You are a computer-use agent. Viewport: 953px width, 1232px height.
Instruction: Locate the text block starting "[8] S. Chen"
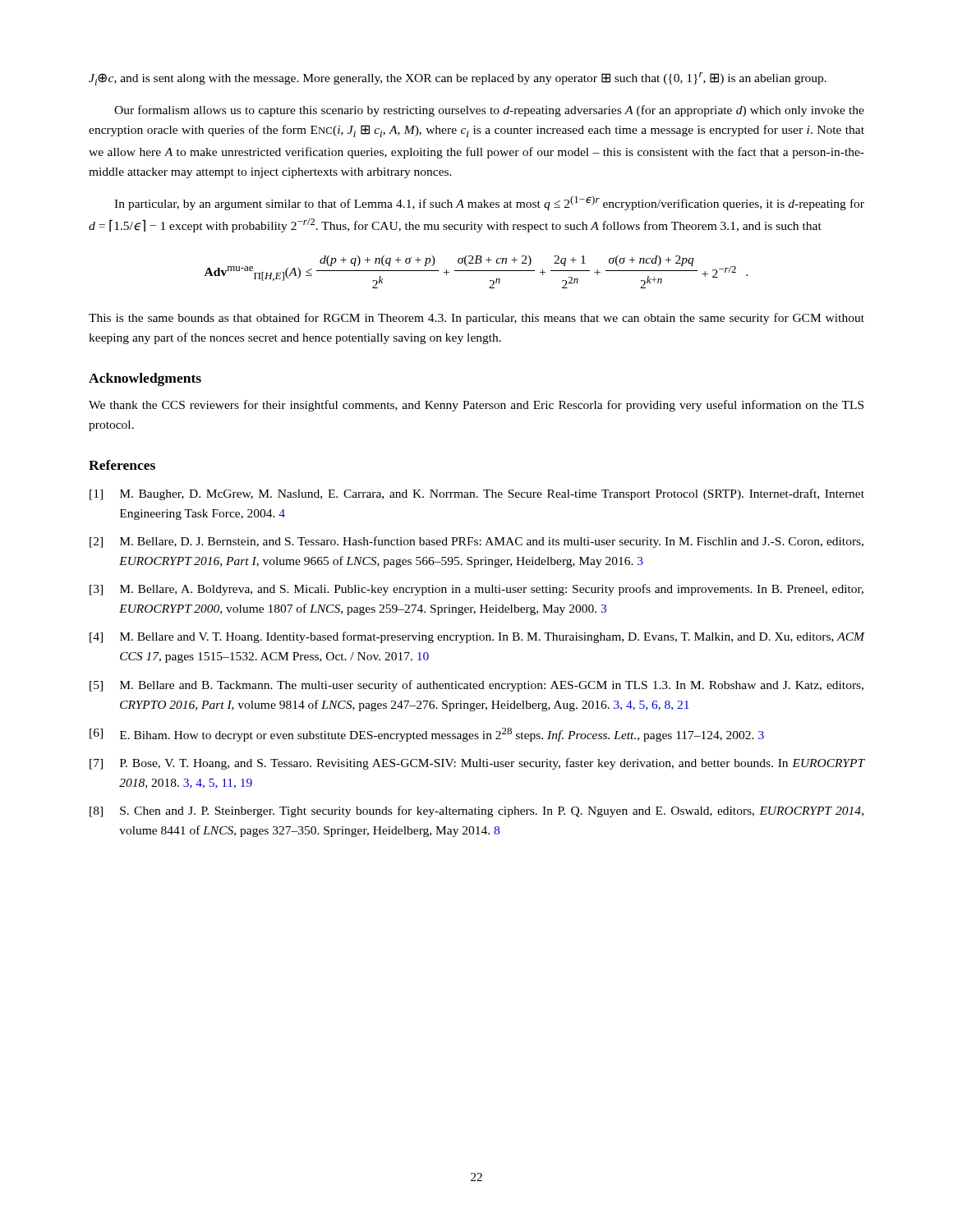point(476,821)
